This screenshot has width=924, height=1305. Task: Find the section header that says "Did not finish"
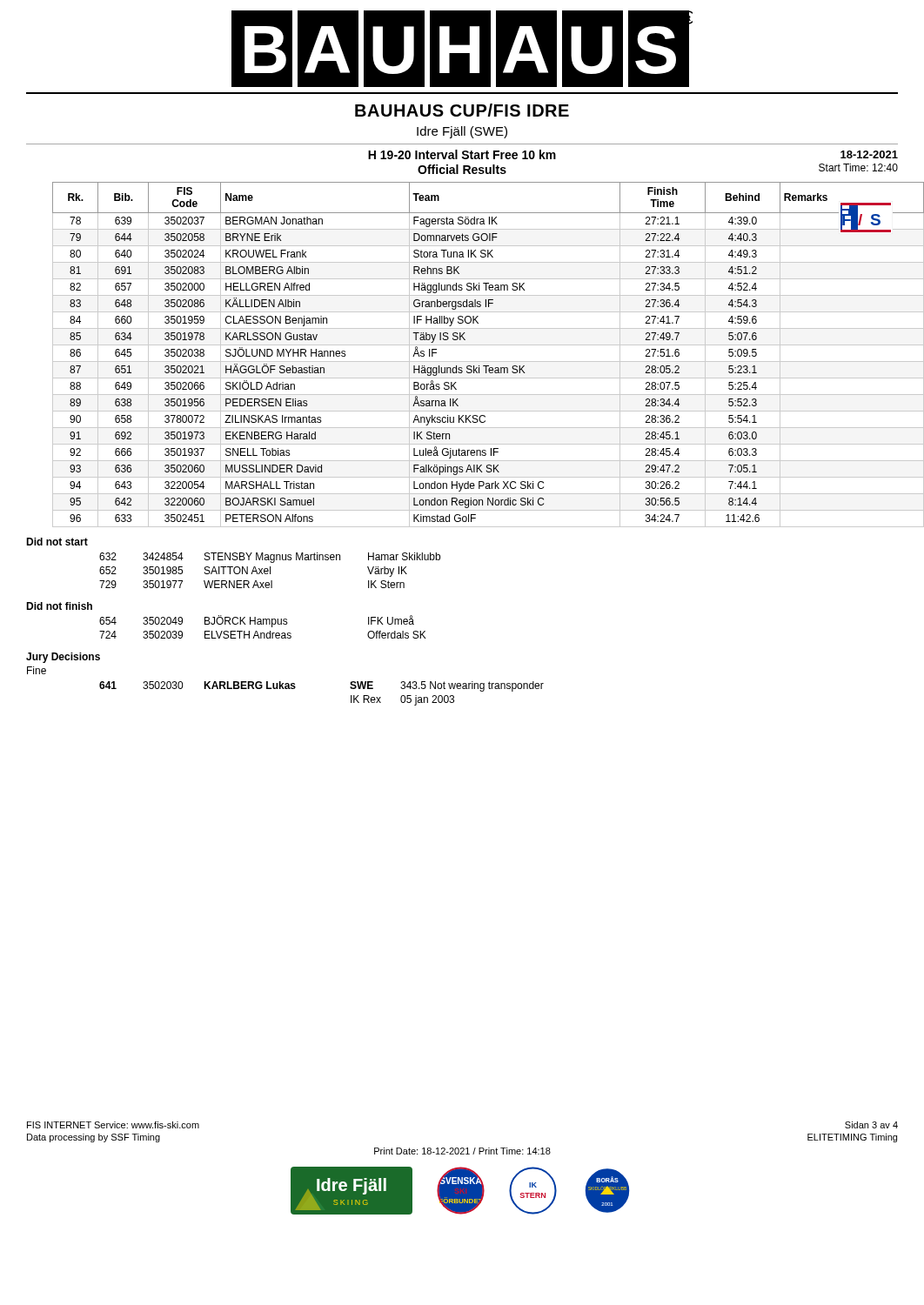coord(59,606)
